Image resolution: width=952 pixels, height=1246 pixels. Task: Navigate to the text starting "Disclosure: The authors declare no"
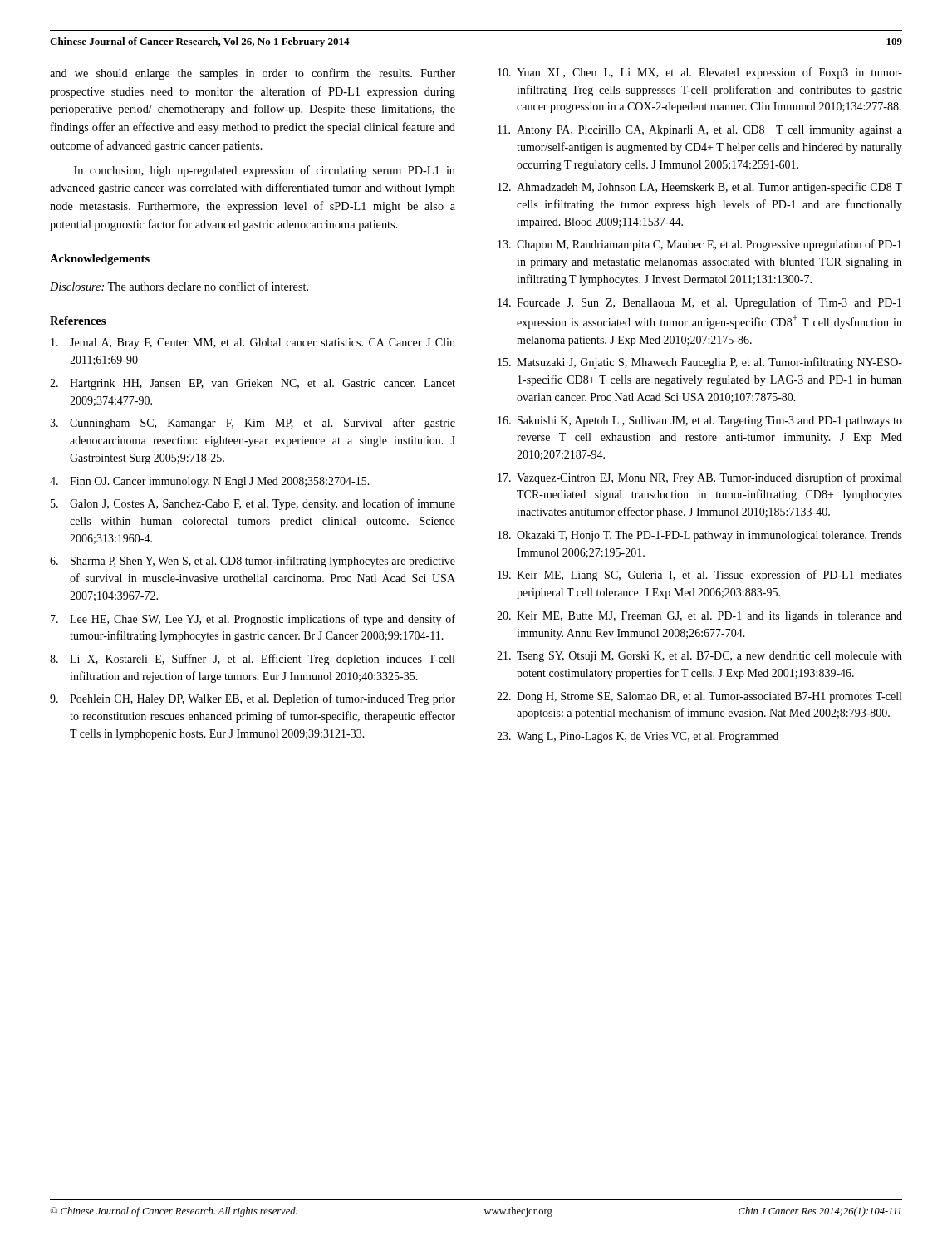click(x=253, y=287)
